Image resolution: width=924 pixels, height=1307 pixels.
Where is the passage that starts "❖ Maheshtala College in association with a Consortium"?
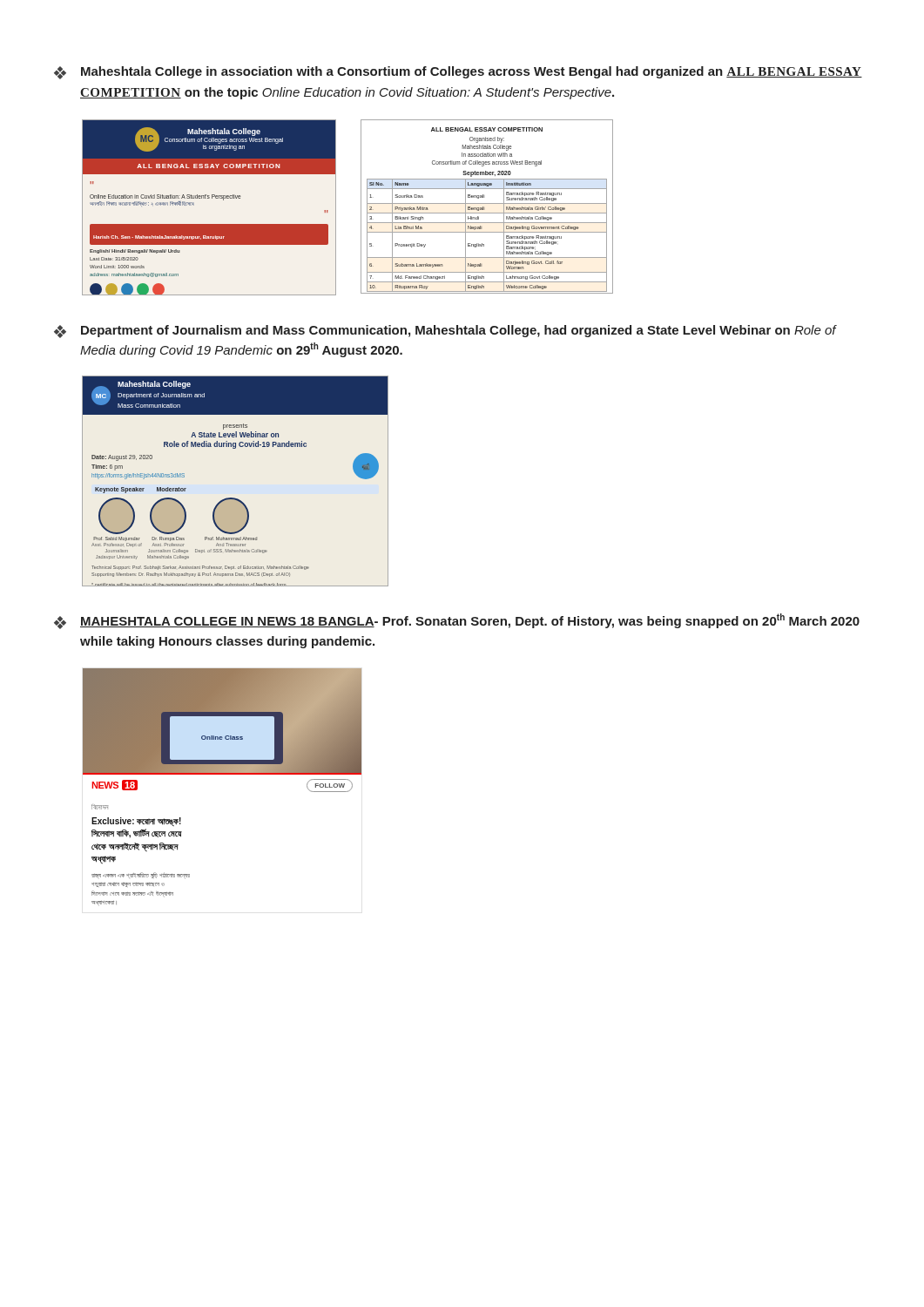tap(462, 82)
